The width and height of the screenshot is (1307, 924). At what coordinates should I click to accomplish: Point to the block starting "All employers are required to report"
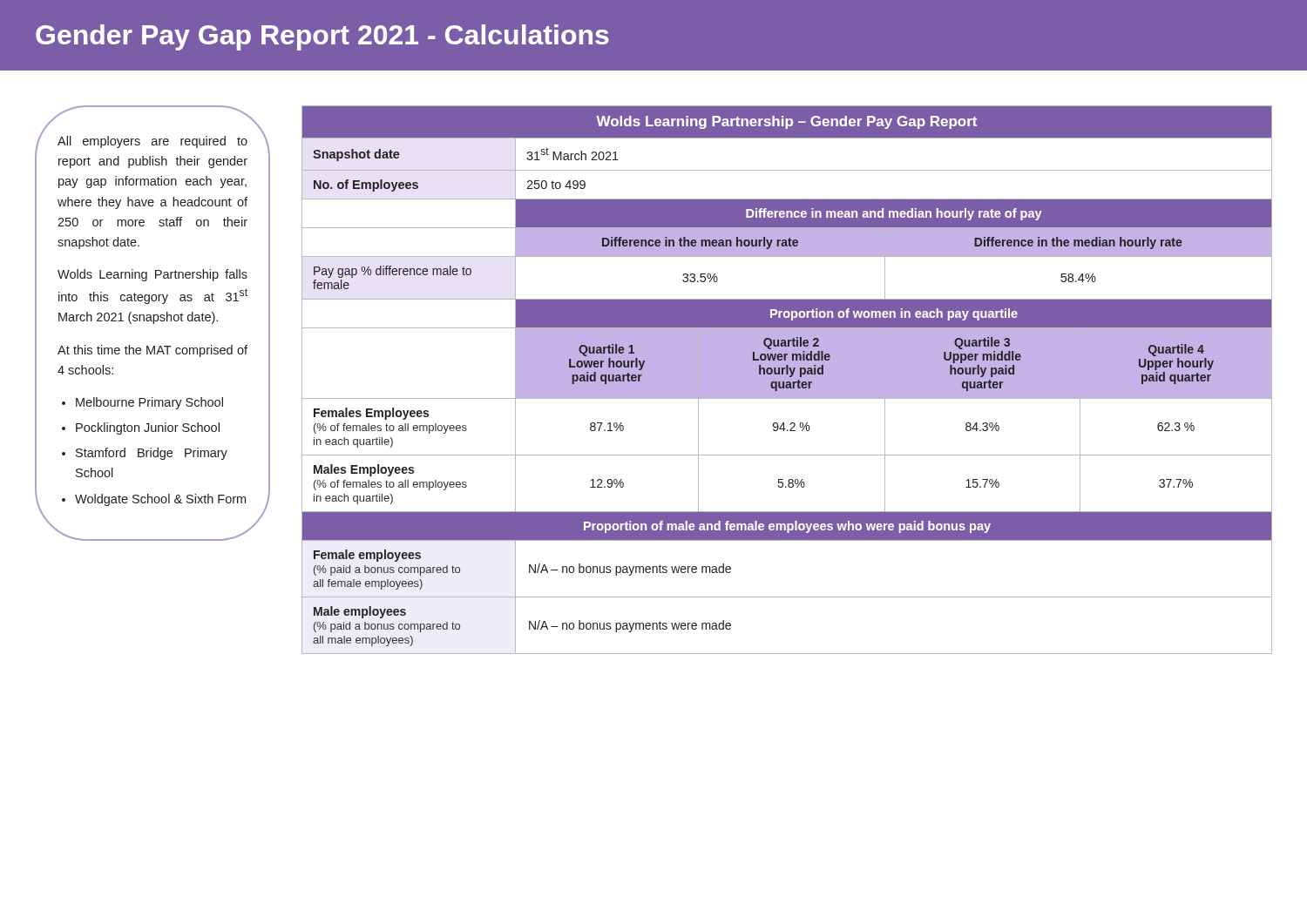(x=152, y=320)
